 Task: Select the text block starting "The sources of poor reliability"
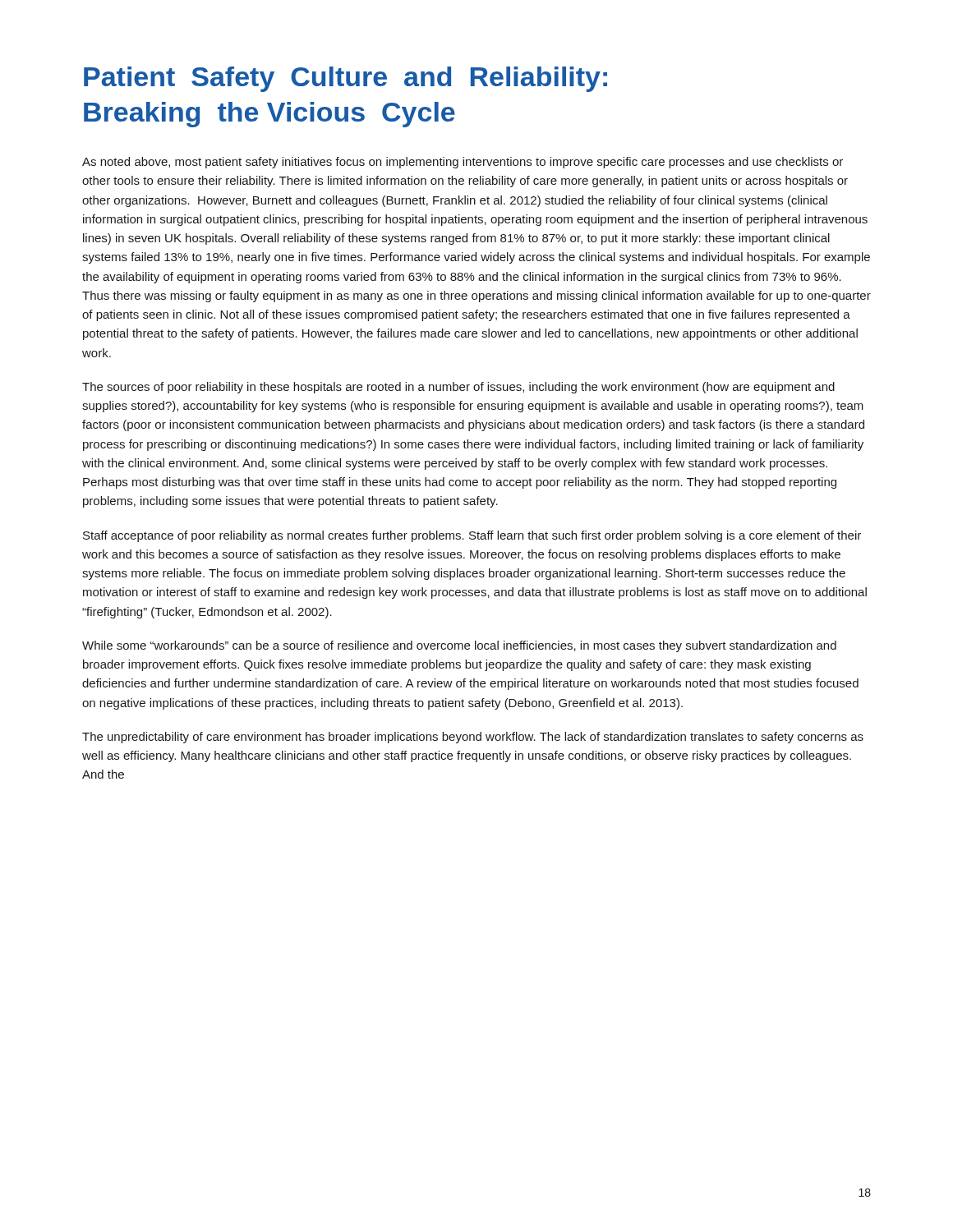[474, 444]
